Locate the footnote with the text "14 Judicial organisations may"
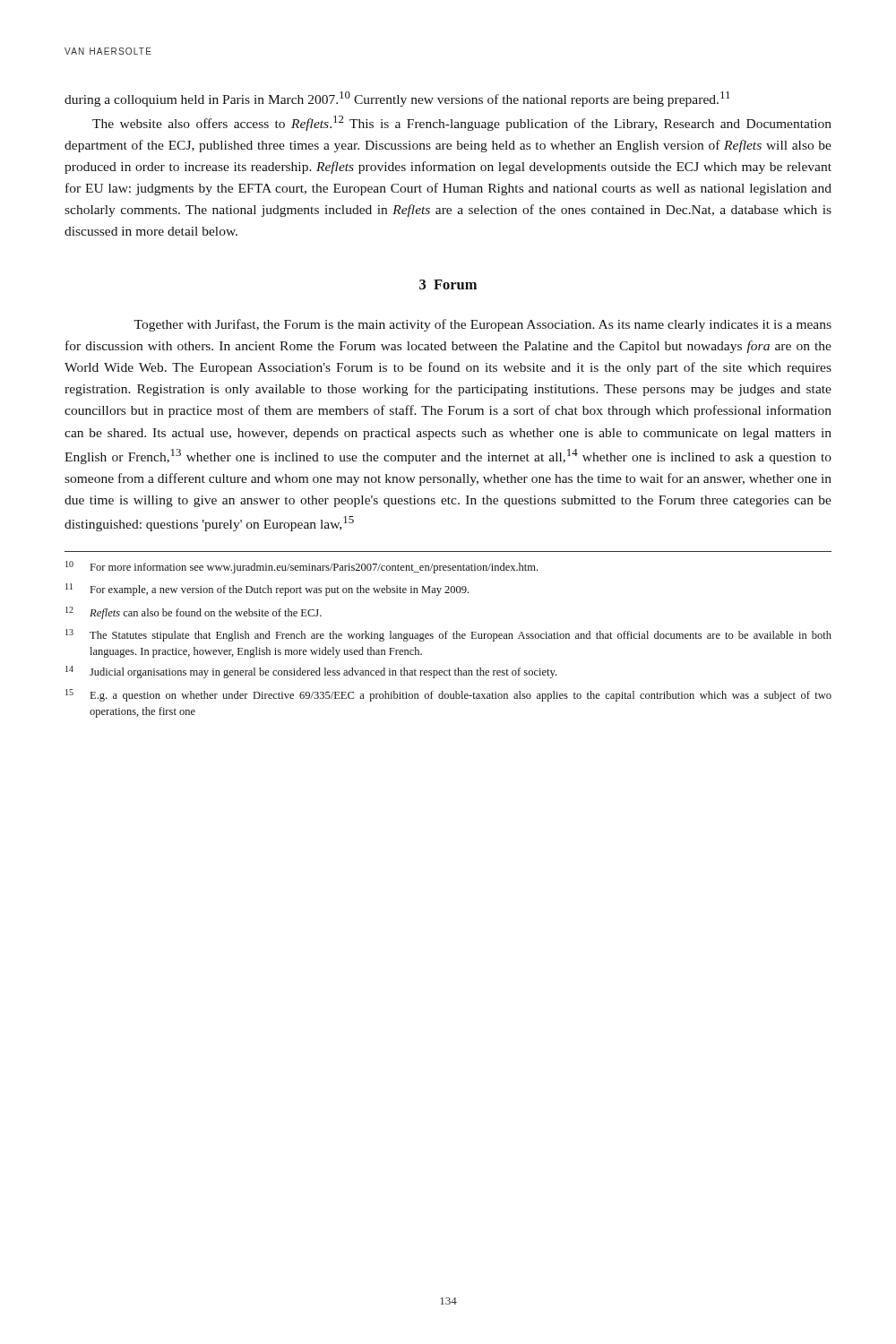 coord(448,673)
